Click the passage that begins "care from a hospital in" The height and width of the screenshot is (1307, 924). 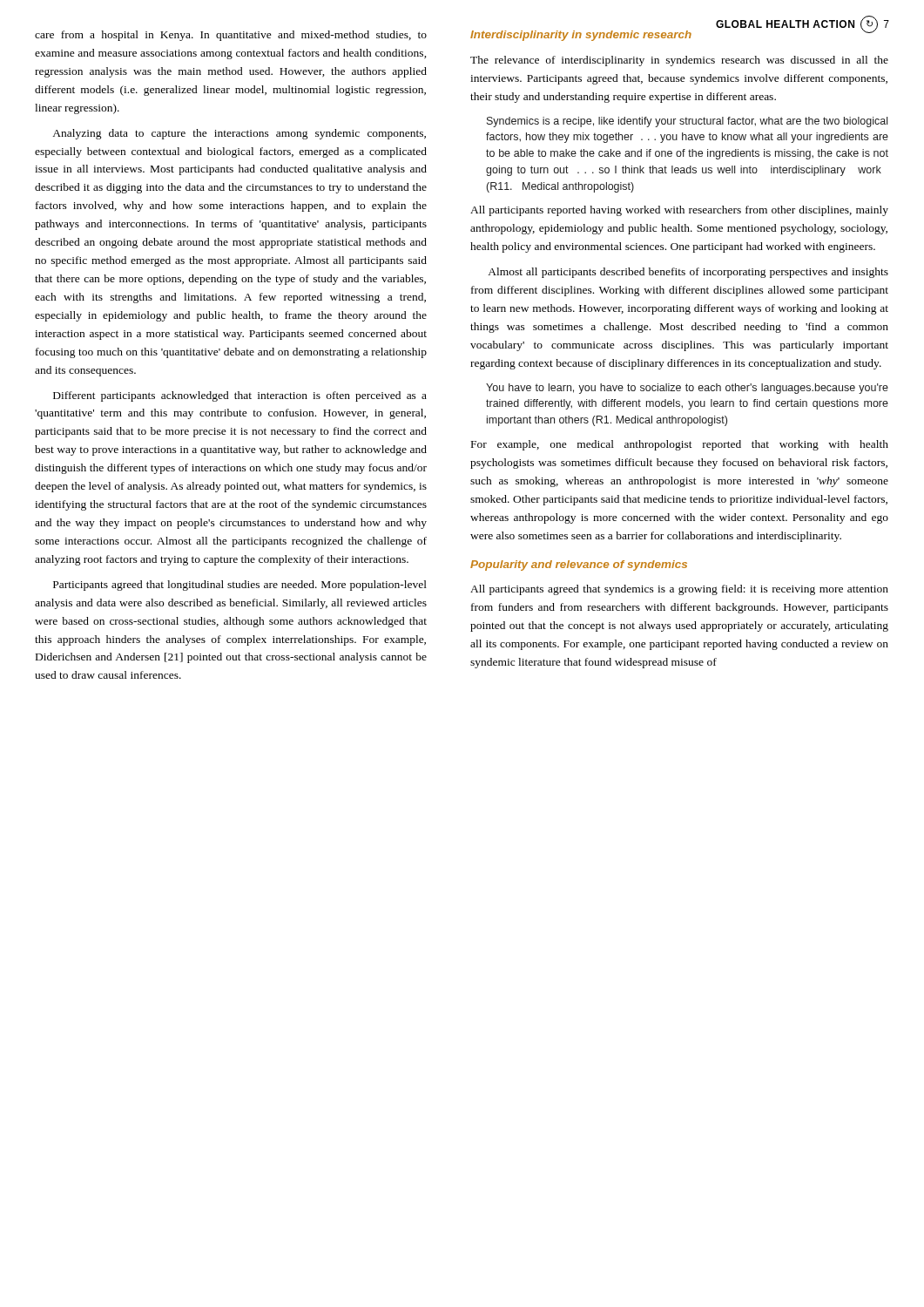(231, 356)
